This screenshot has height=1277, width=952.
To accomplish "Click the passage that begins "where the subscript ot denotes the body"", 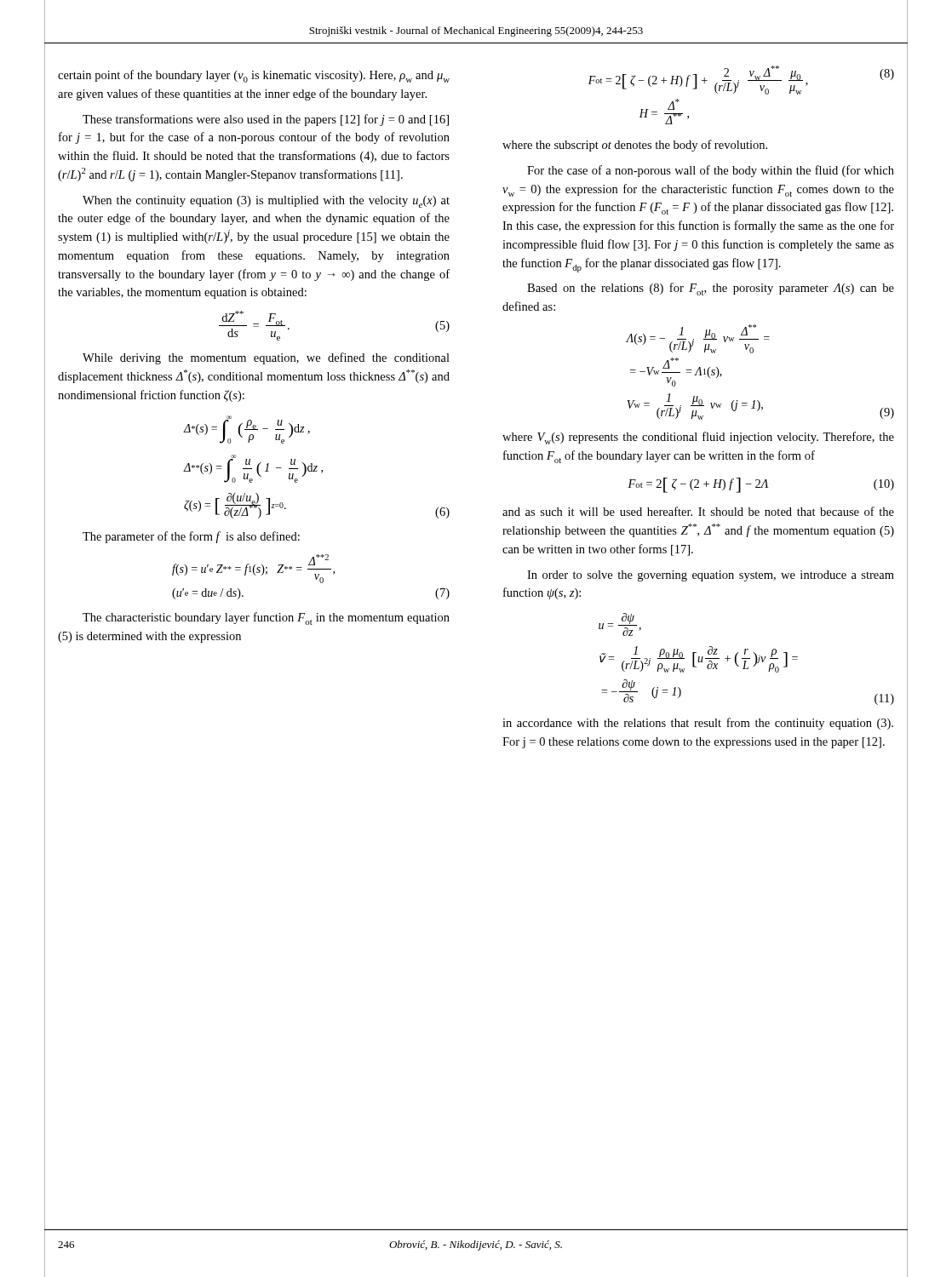I will (x=698, y=146).
